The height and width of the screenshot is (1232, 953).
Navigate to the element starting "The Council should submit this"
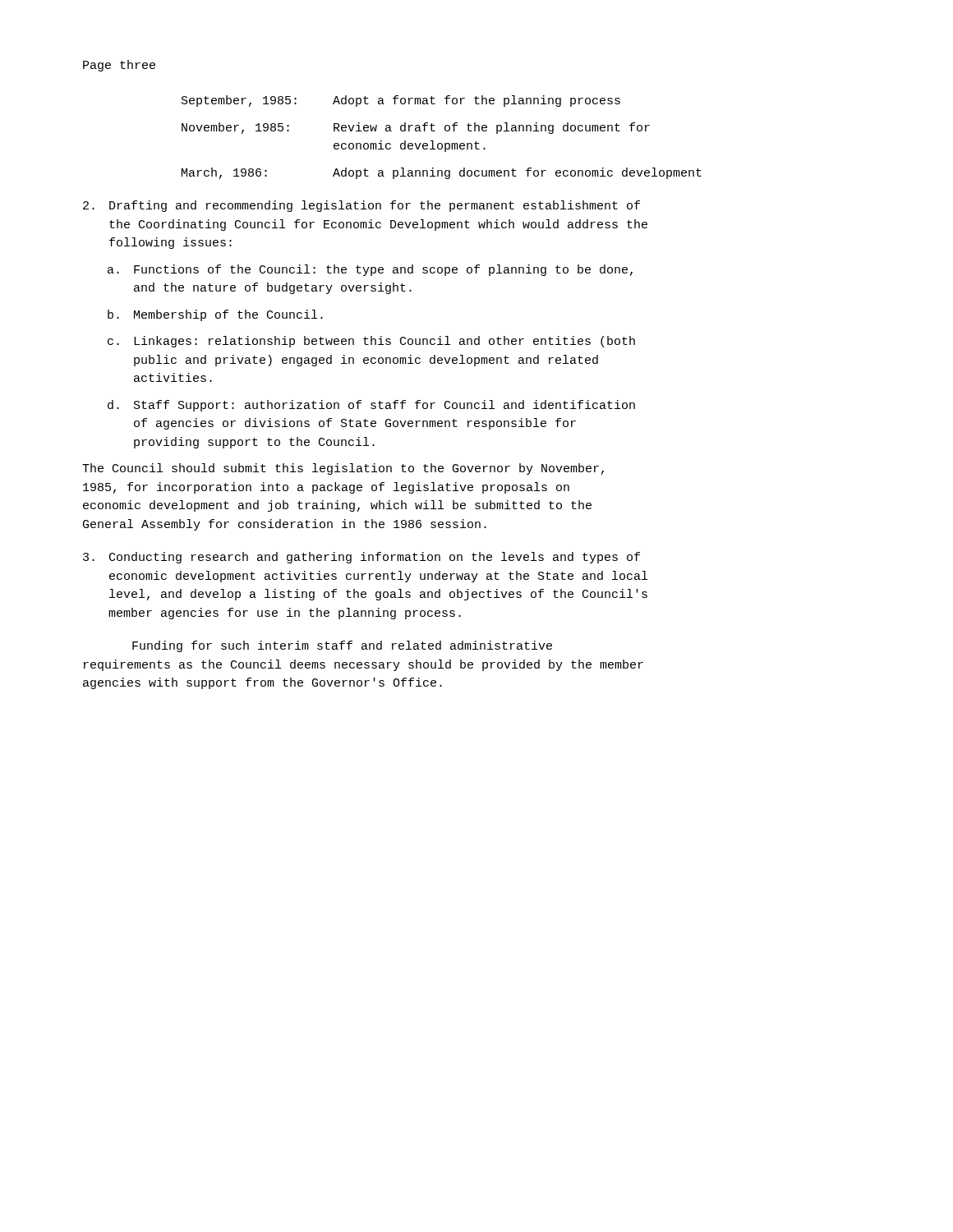point(345,497)
